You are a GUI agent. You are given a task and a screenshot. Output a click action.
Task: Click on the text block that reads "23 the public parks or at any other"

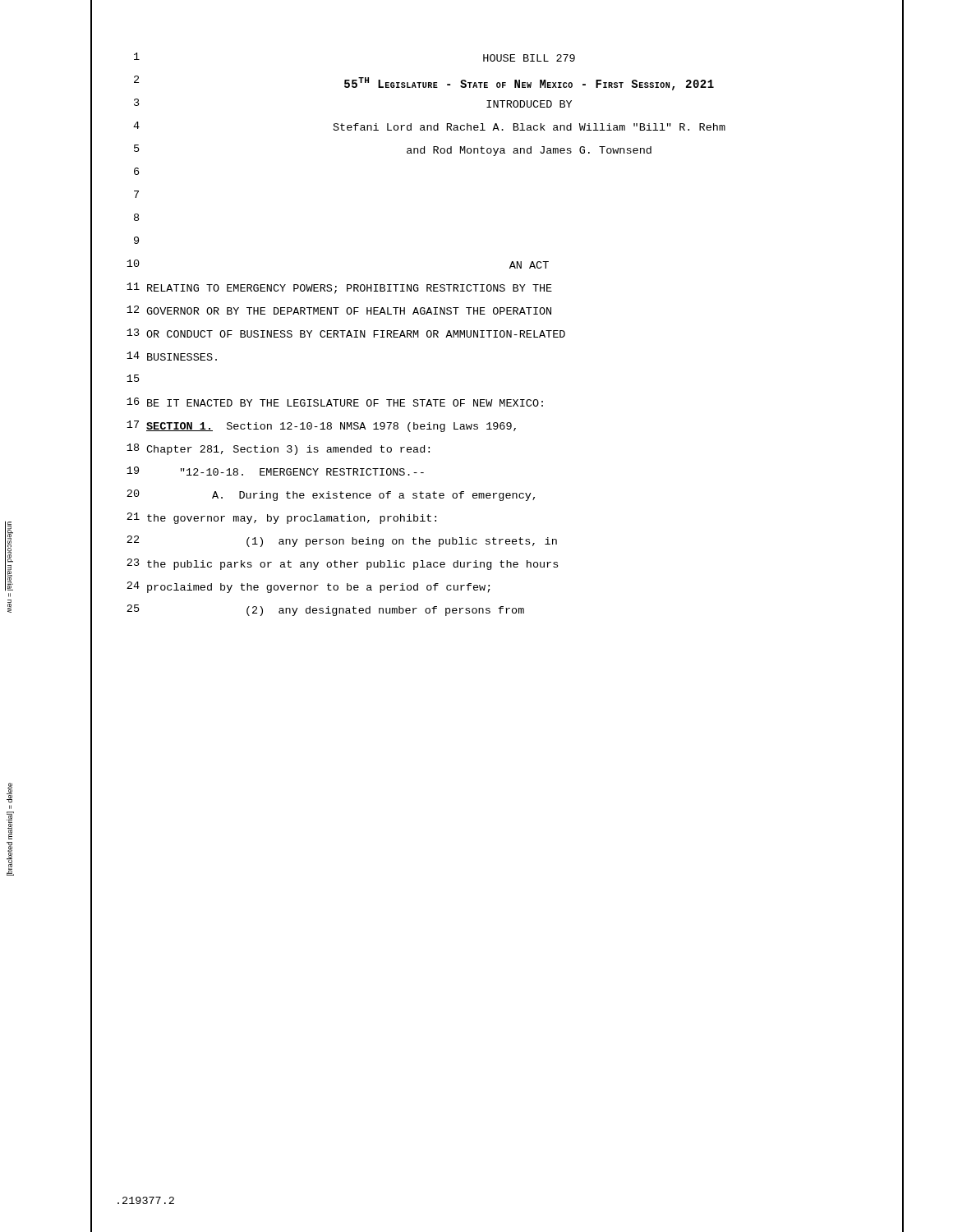[513, 564]
